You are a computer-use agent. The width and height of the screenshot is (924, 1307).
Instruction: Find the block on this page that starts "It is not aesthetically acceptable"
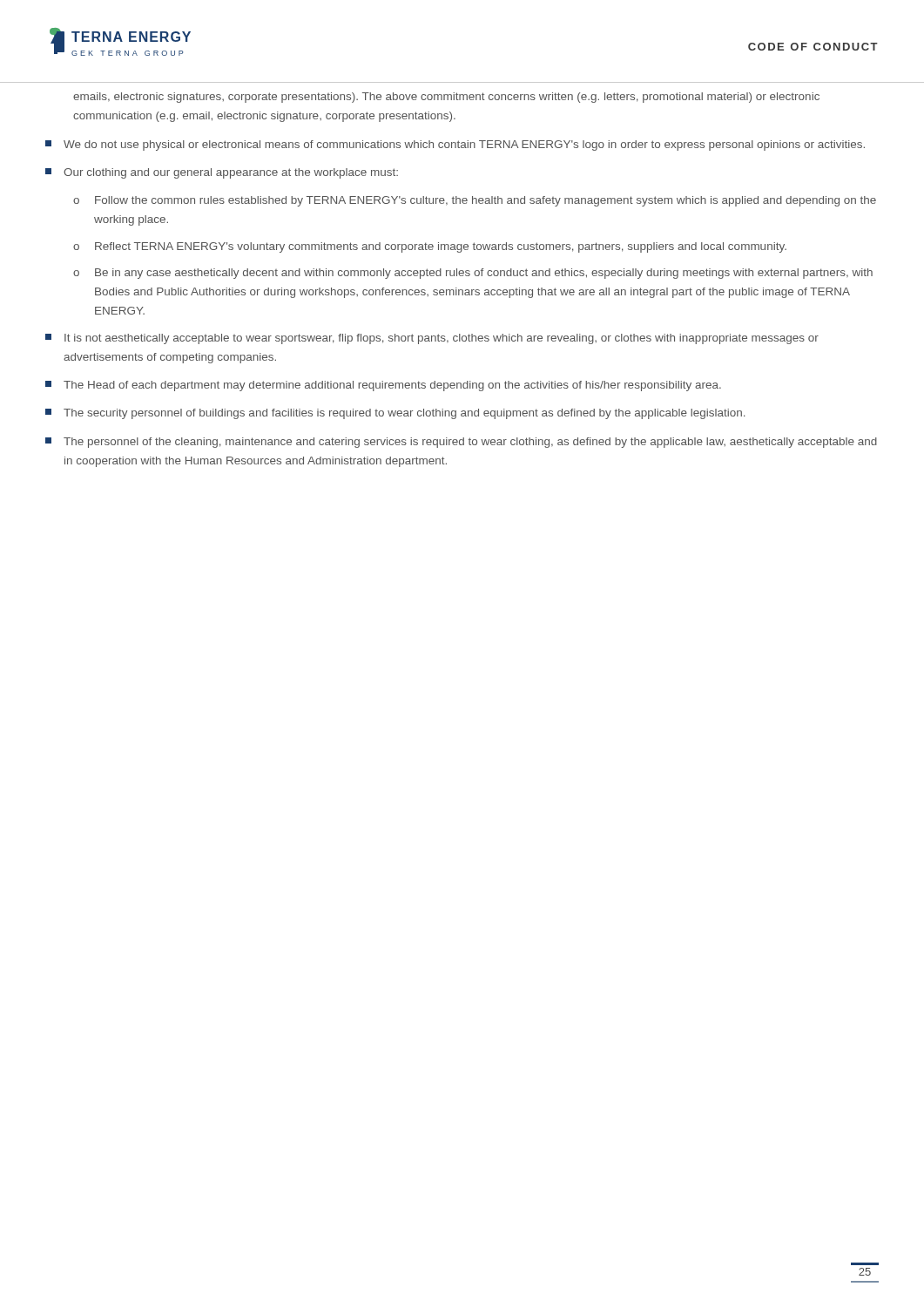(462, 348)
